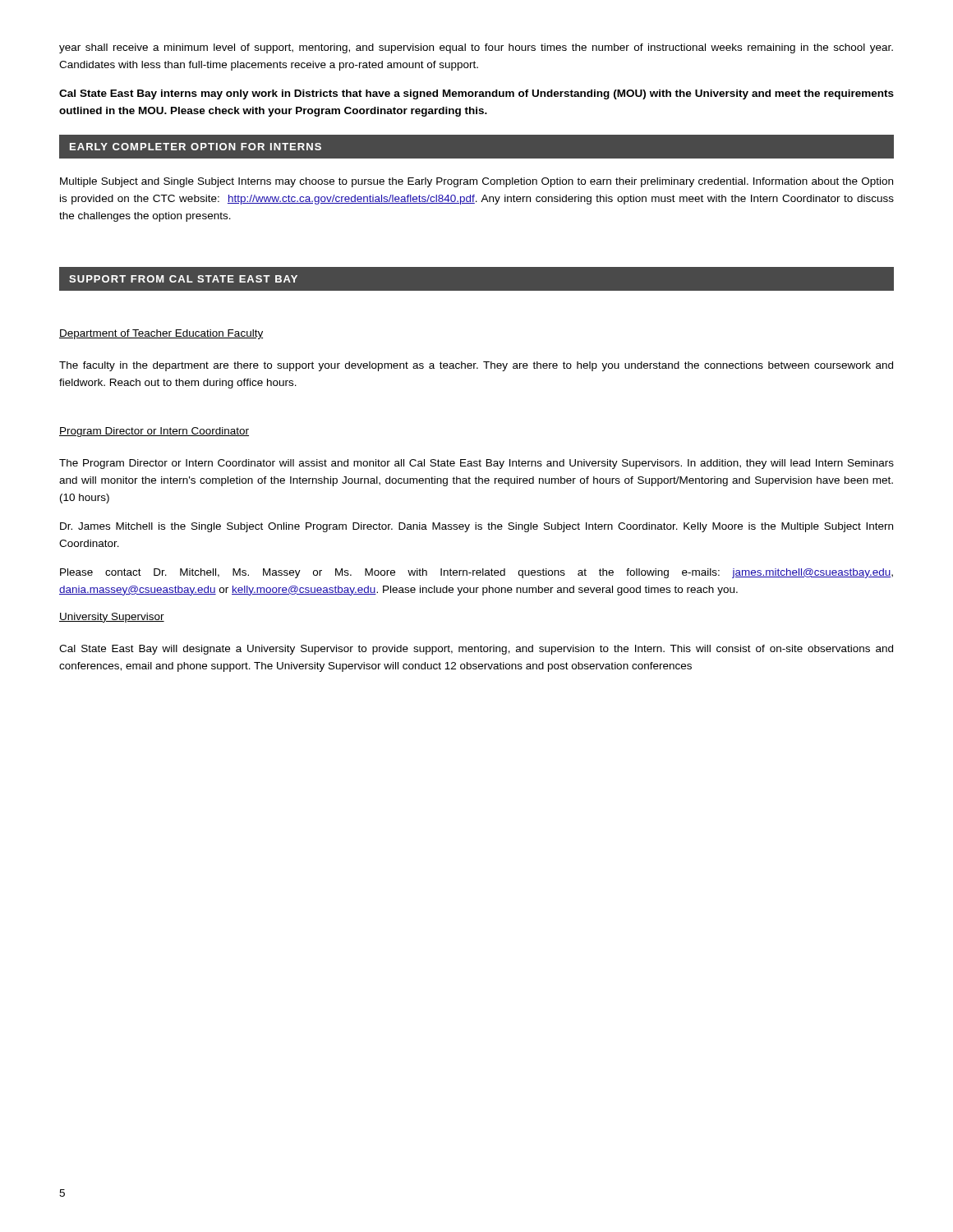Select the section header with the text "SUPPORT FROM CAL"
The width and height of the screenshot is (953, 1232).
point(184,279)
